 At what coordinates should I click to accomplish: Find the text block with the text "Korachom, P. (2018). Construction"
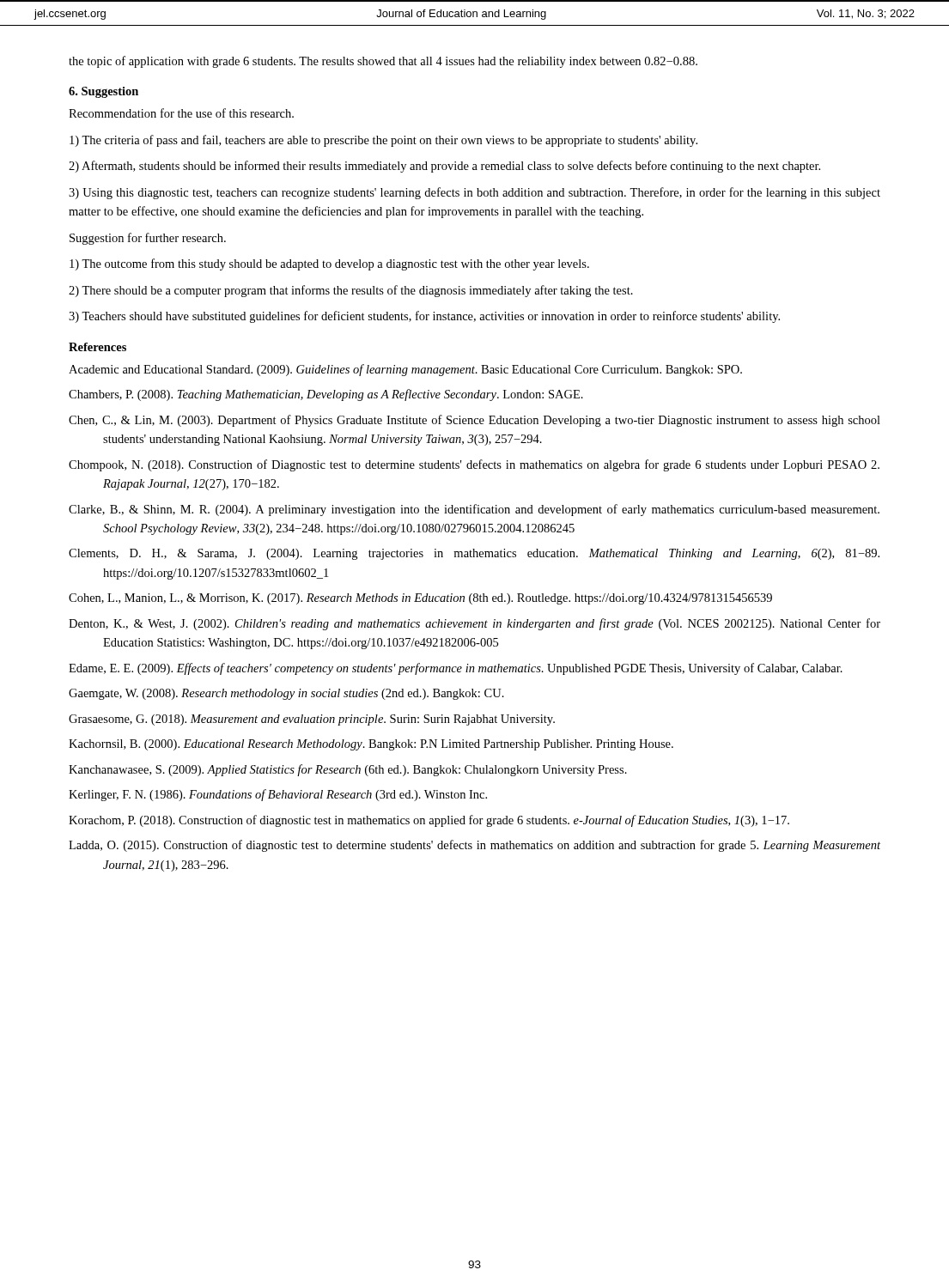point(429,820)
